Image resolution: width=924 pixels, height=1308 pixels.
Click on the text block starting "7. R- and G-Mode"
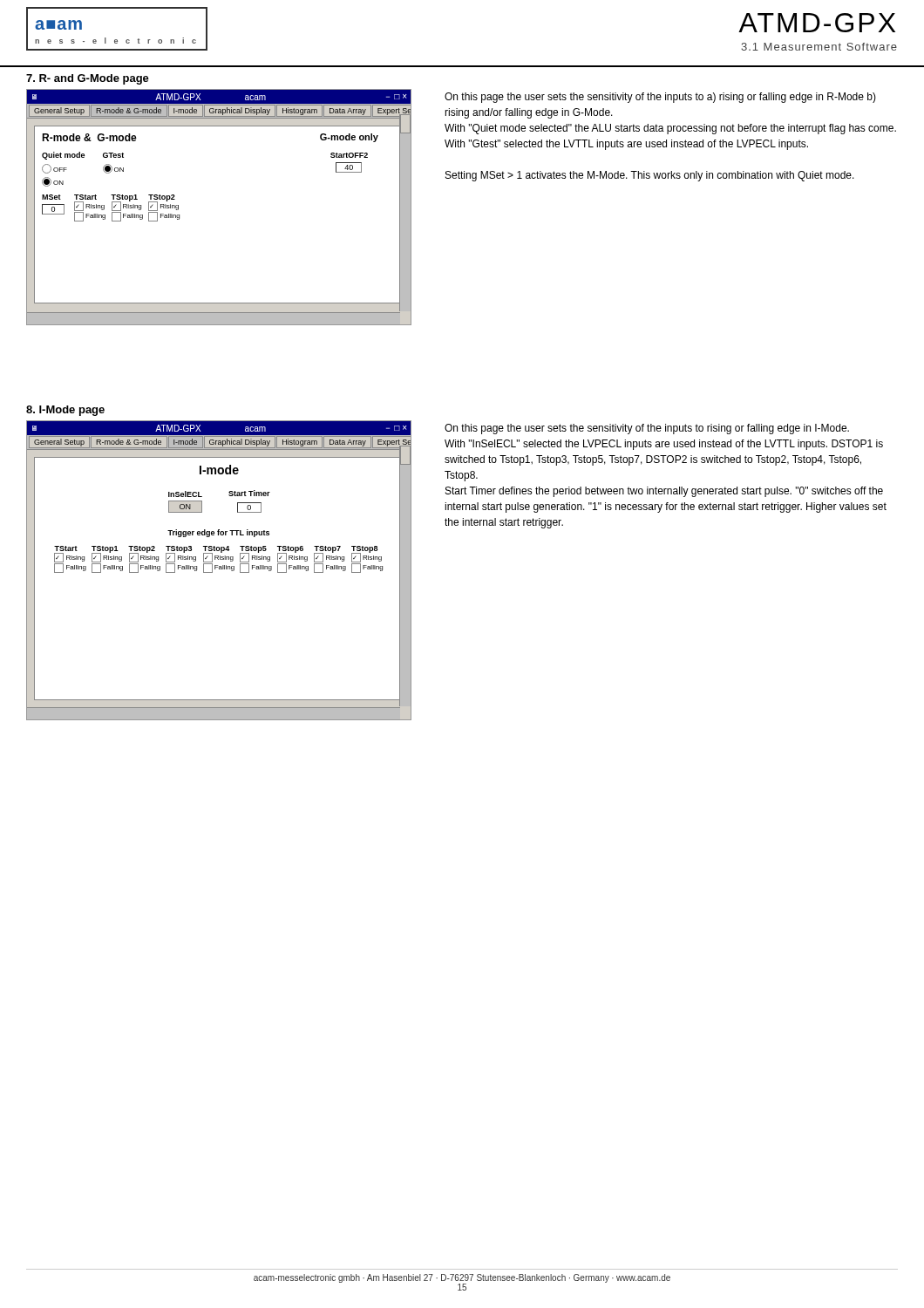click(x=88, y=78)
